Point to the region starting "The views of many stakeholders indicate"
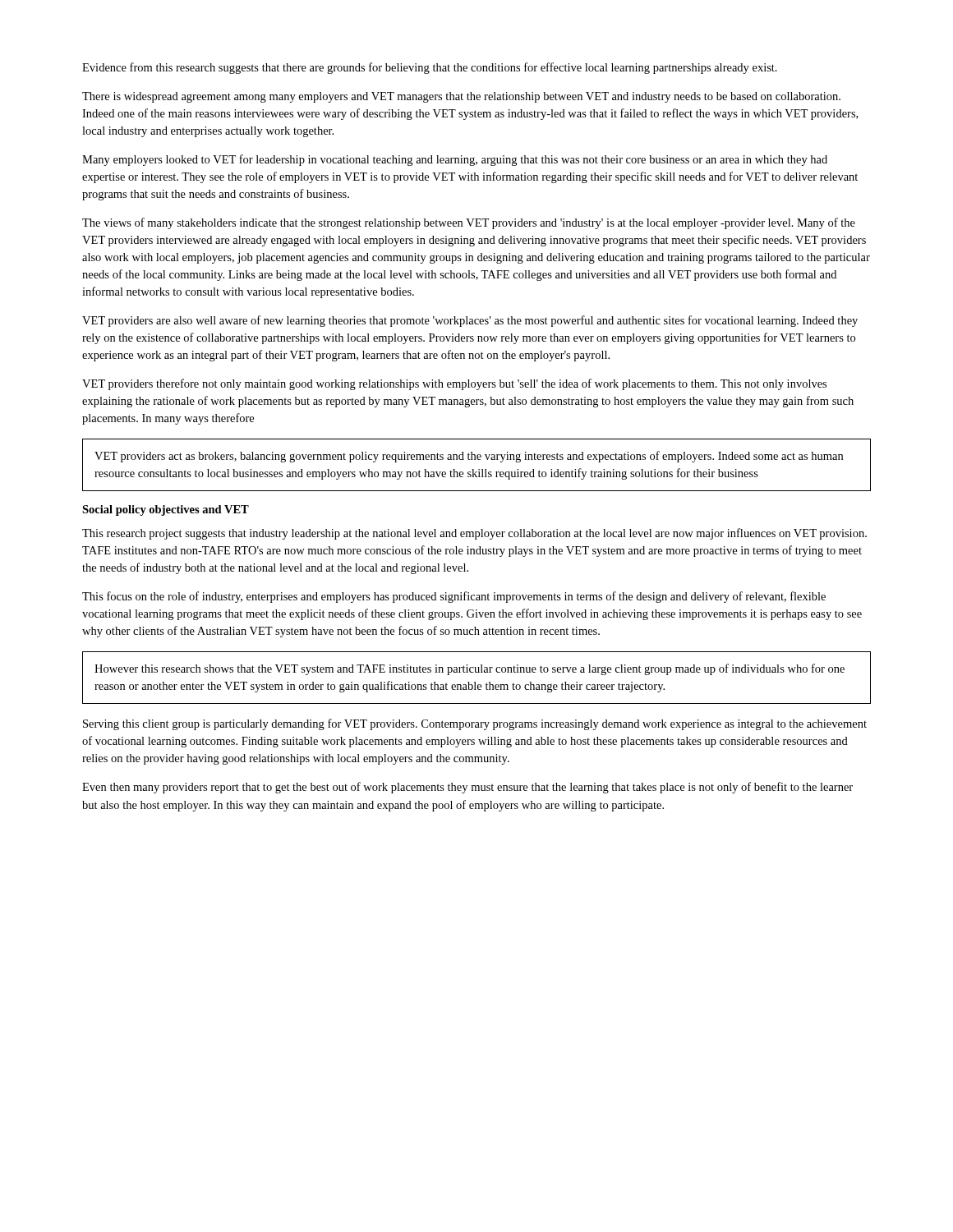 pyautogui.click(x=476, y=257)
